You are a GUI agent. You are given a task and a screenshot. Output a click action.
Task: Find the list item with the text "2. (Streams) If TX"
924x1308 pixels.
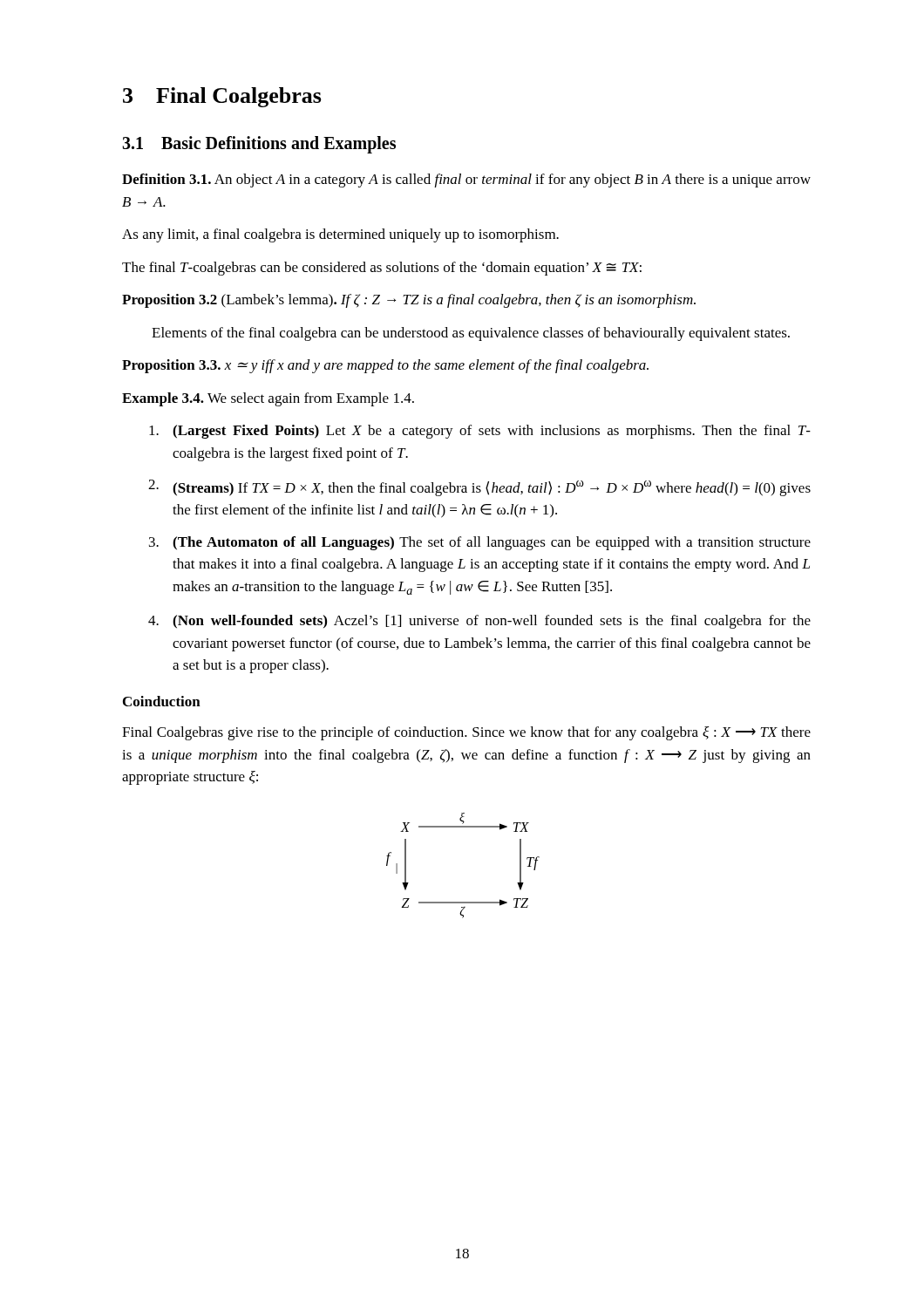click(479, 497)
